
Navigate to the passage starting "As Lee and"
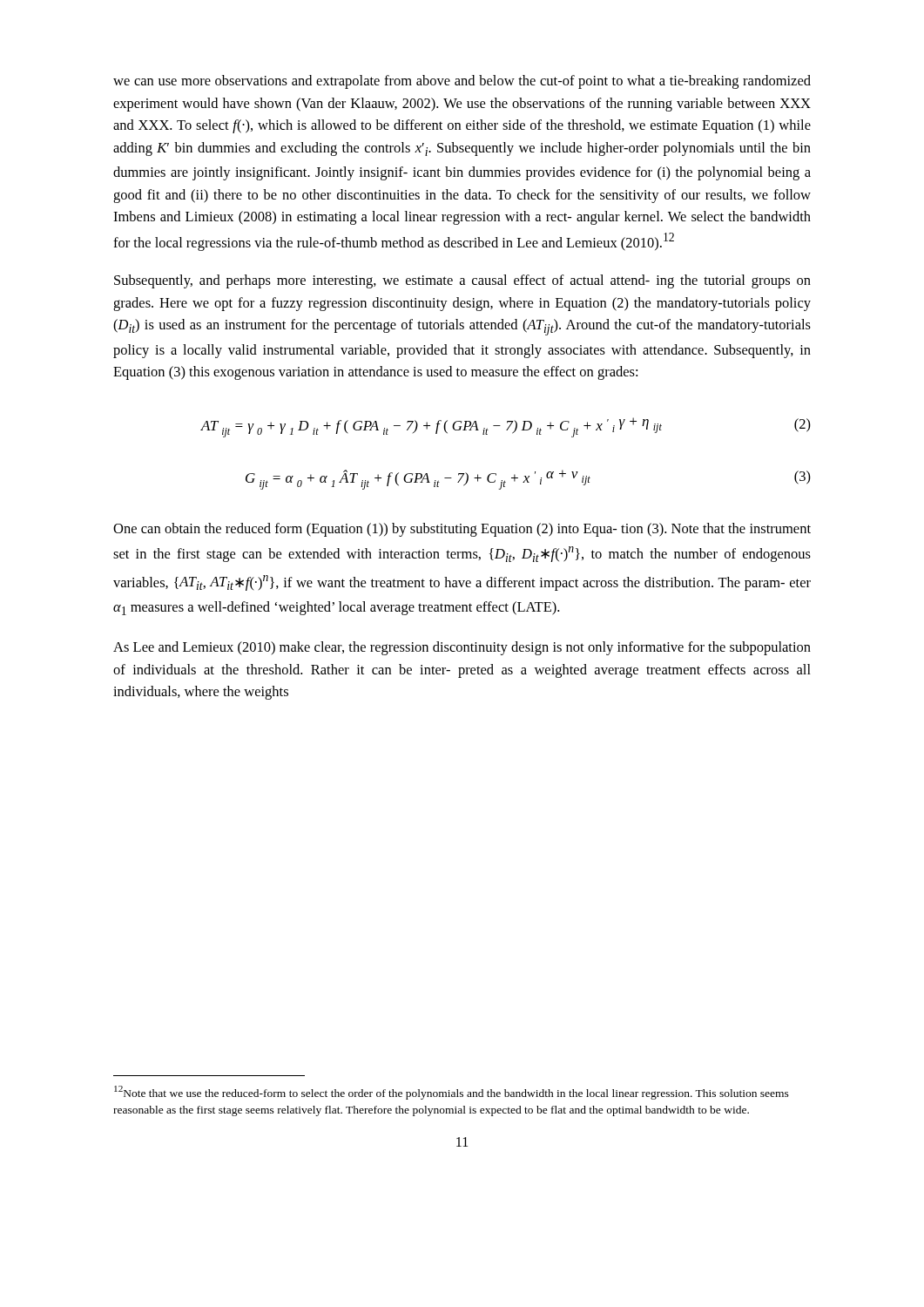click(x=462, y=670)
